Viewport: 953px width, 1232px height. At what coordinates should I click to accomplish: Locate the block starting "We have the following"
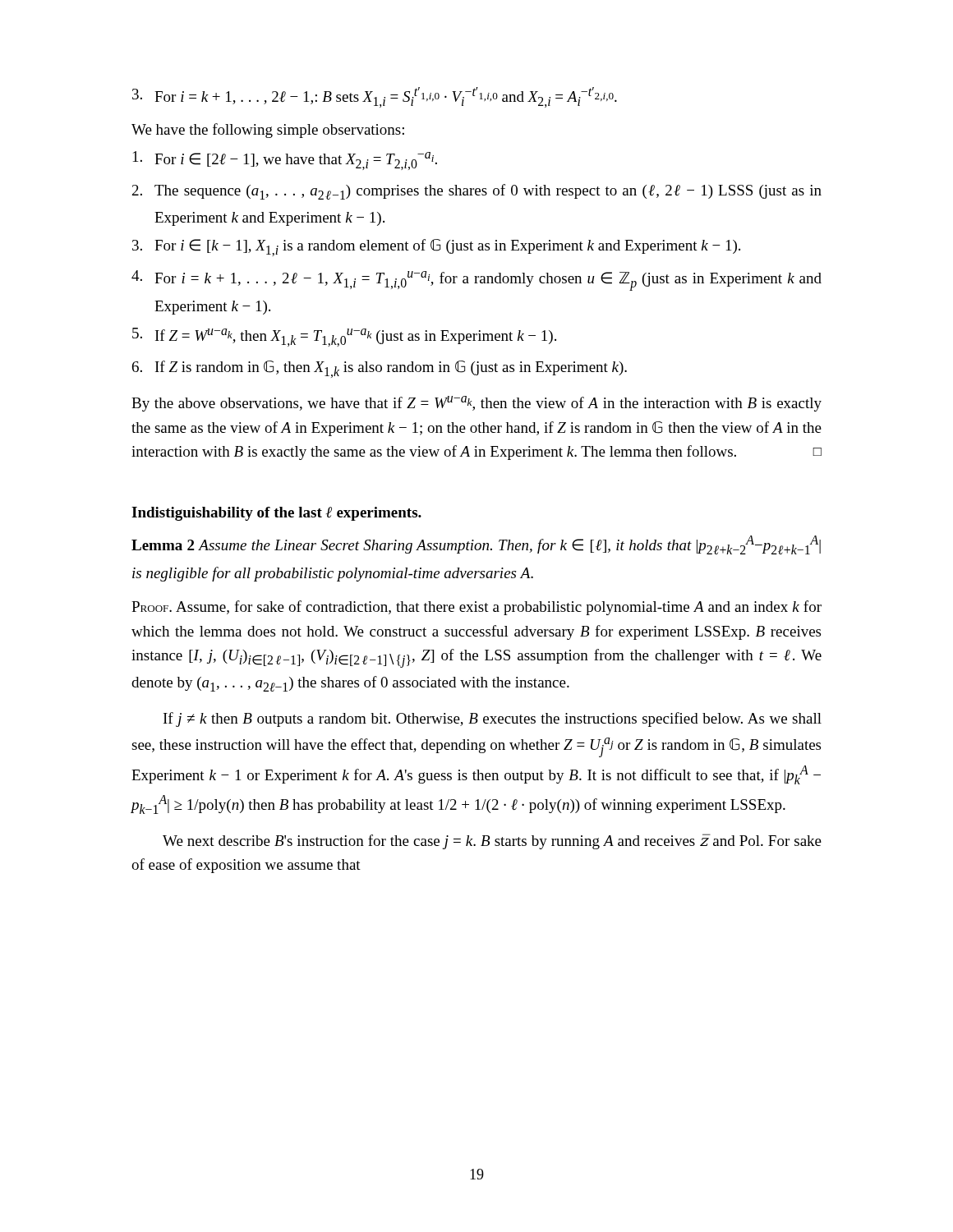pyautogui.click(x=268, y=129)
